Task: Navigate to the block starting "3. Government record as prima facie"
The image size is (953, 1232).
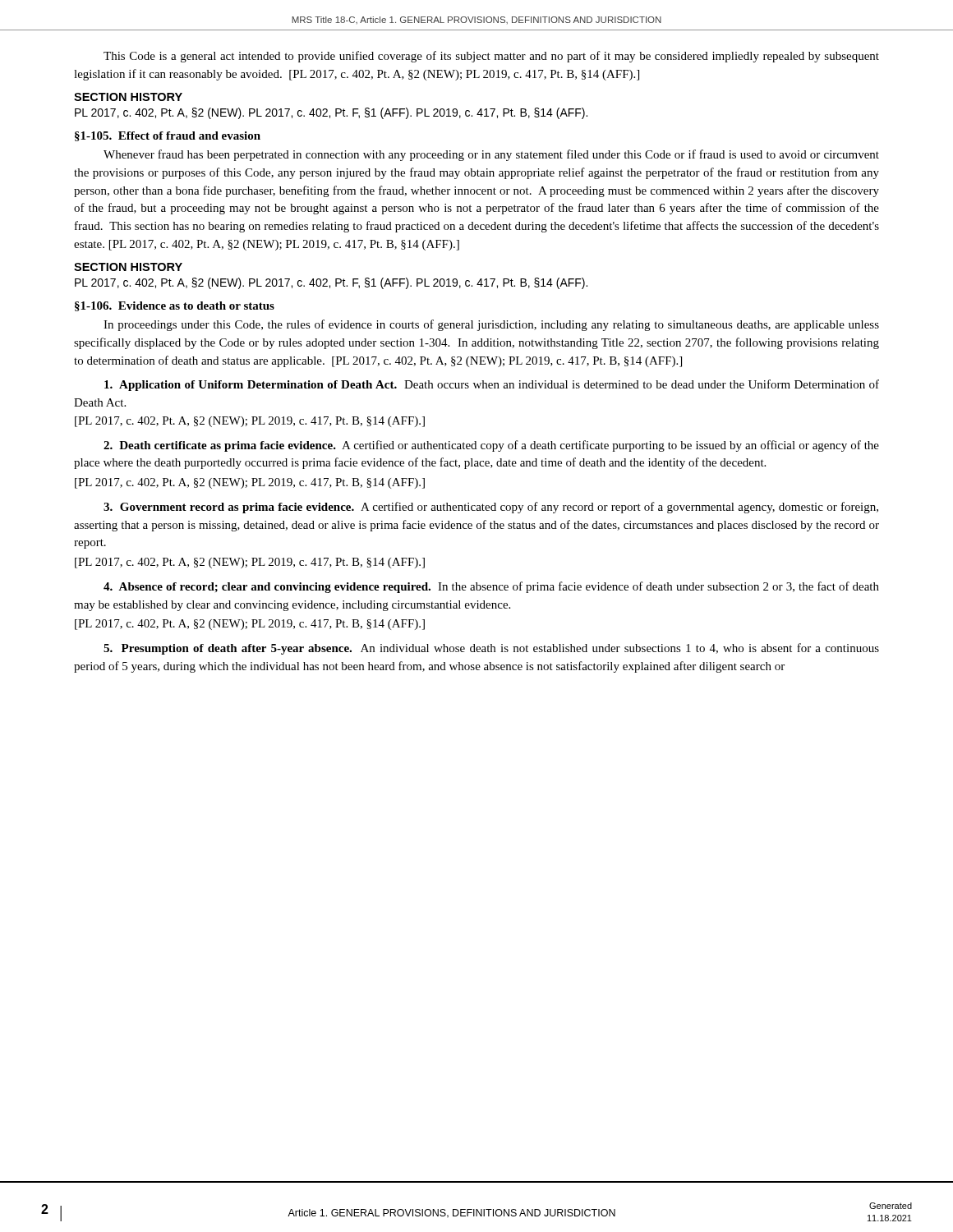Action: [476, 535]
